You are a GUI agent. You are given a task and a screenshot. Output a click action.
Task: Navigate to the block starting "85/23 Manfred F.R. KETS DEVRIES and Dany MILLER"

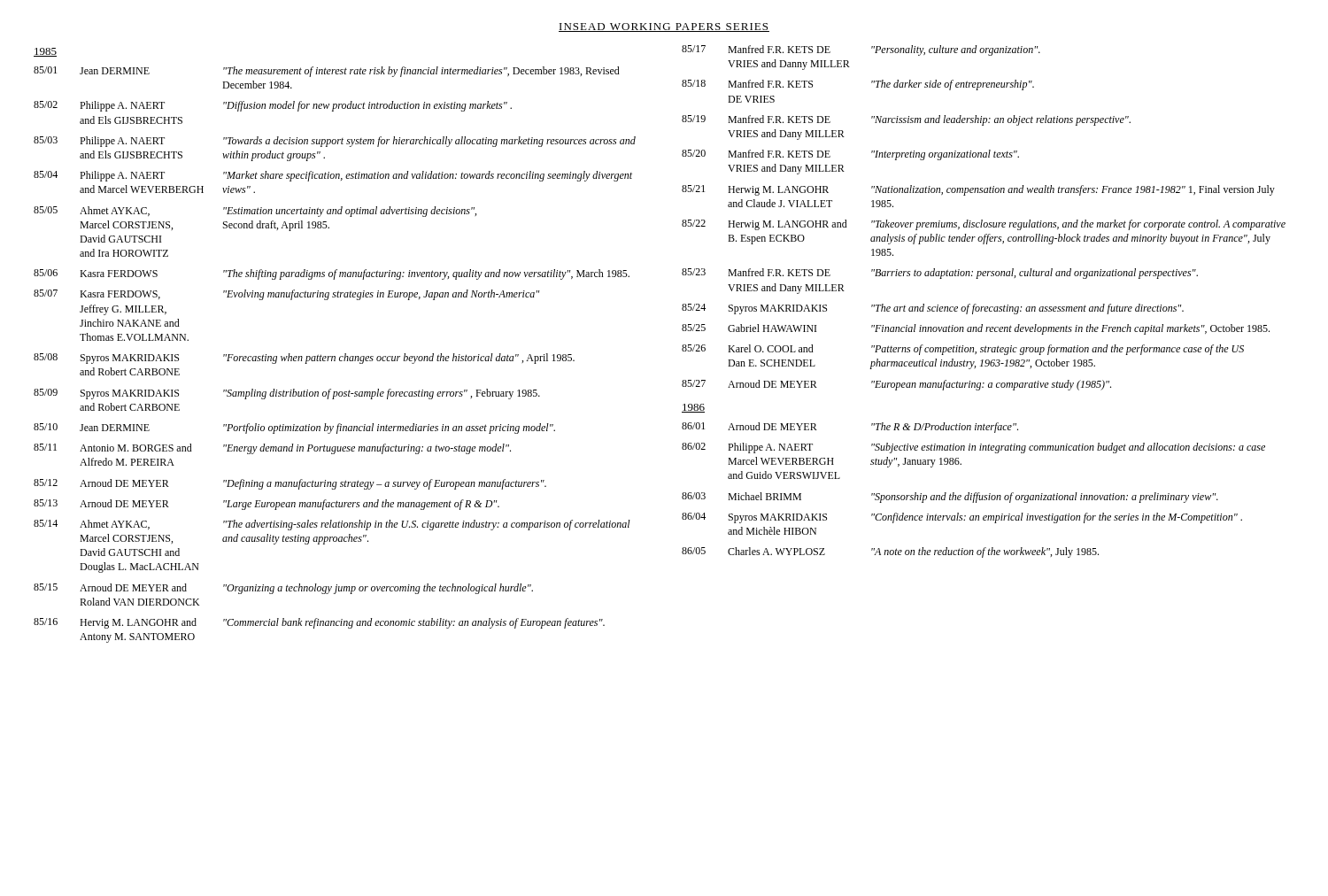click(988, 280)
